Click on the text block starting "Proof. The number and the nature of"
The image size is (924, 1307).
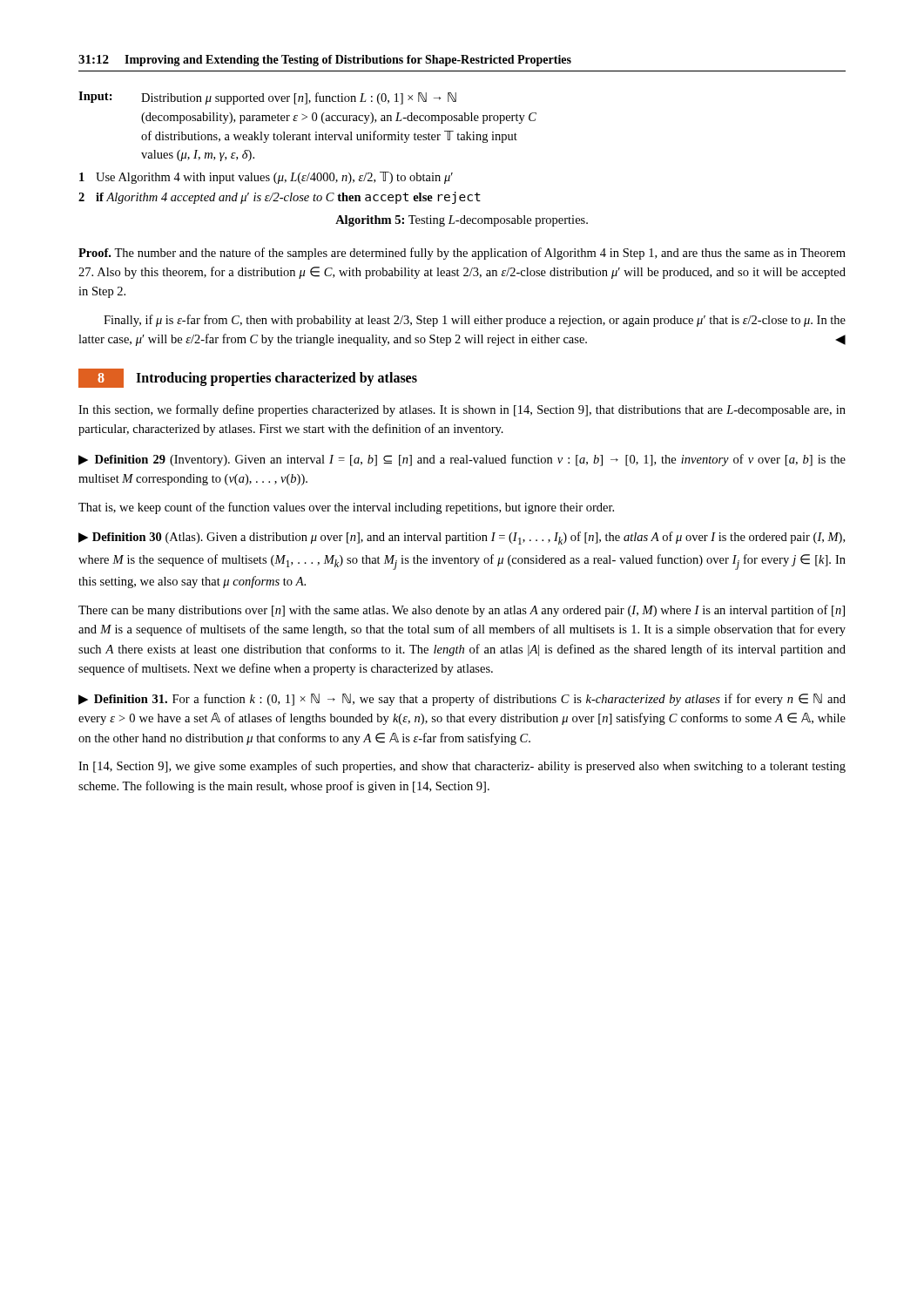click(x=462, y=254)
